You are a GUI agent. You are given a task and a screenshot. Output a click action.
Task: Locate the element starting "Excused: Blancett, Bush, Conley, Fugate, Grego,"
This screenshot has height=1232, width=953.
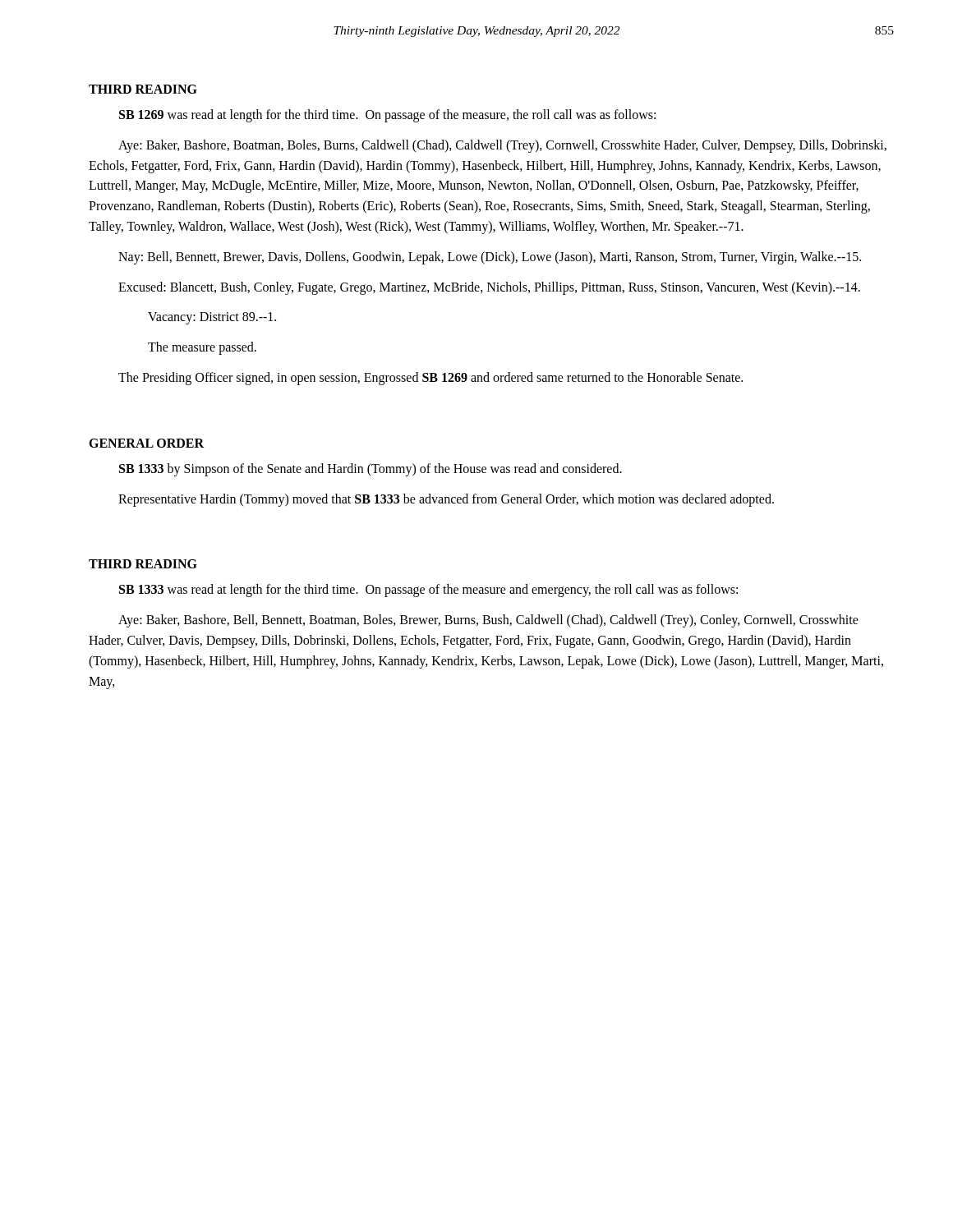point(489,287)
